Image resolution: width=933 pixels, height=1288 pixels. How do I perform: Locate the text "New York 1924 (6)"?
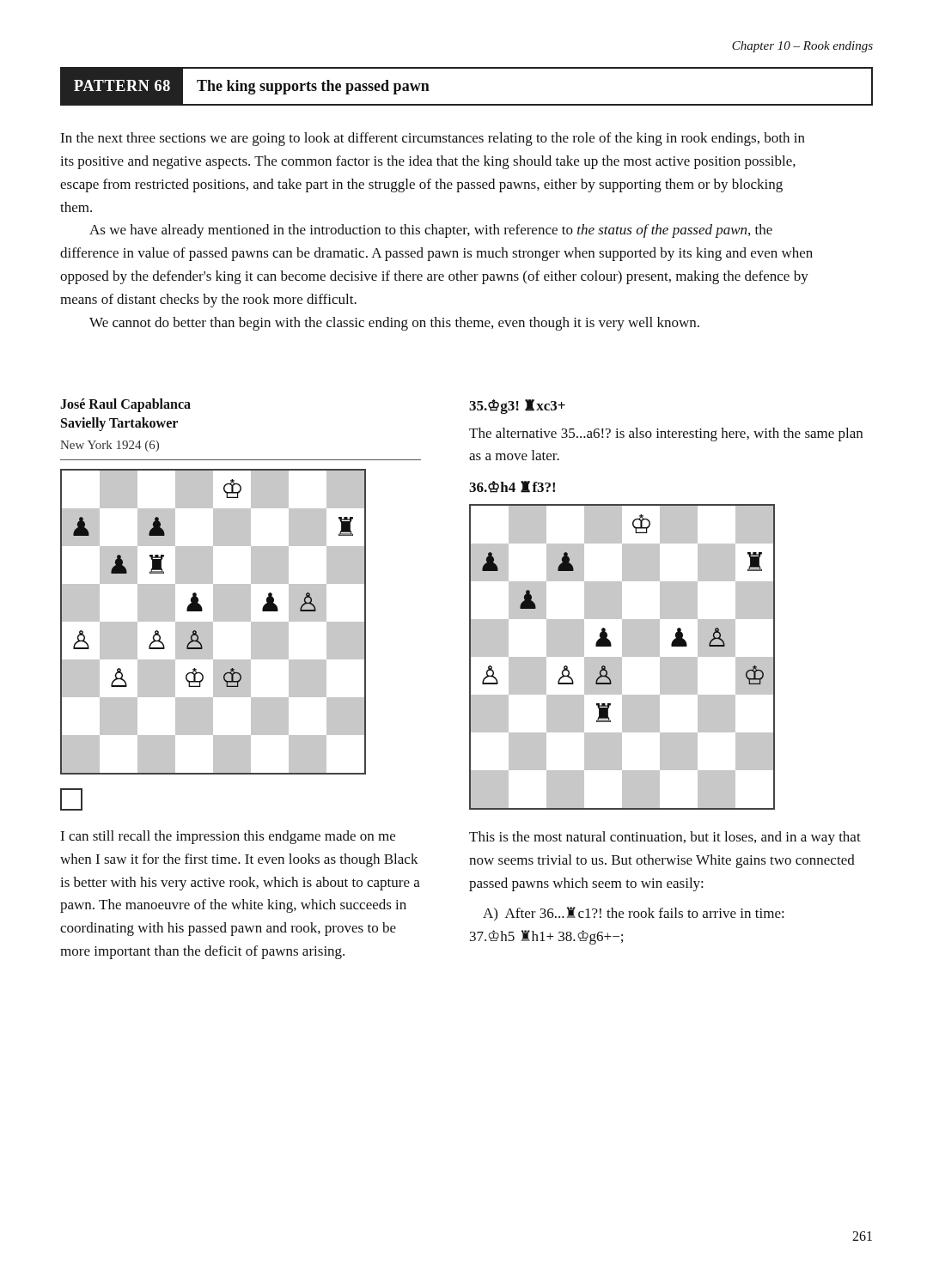[x=110, y=445]
